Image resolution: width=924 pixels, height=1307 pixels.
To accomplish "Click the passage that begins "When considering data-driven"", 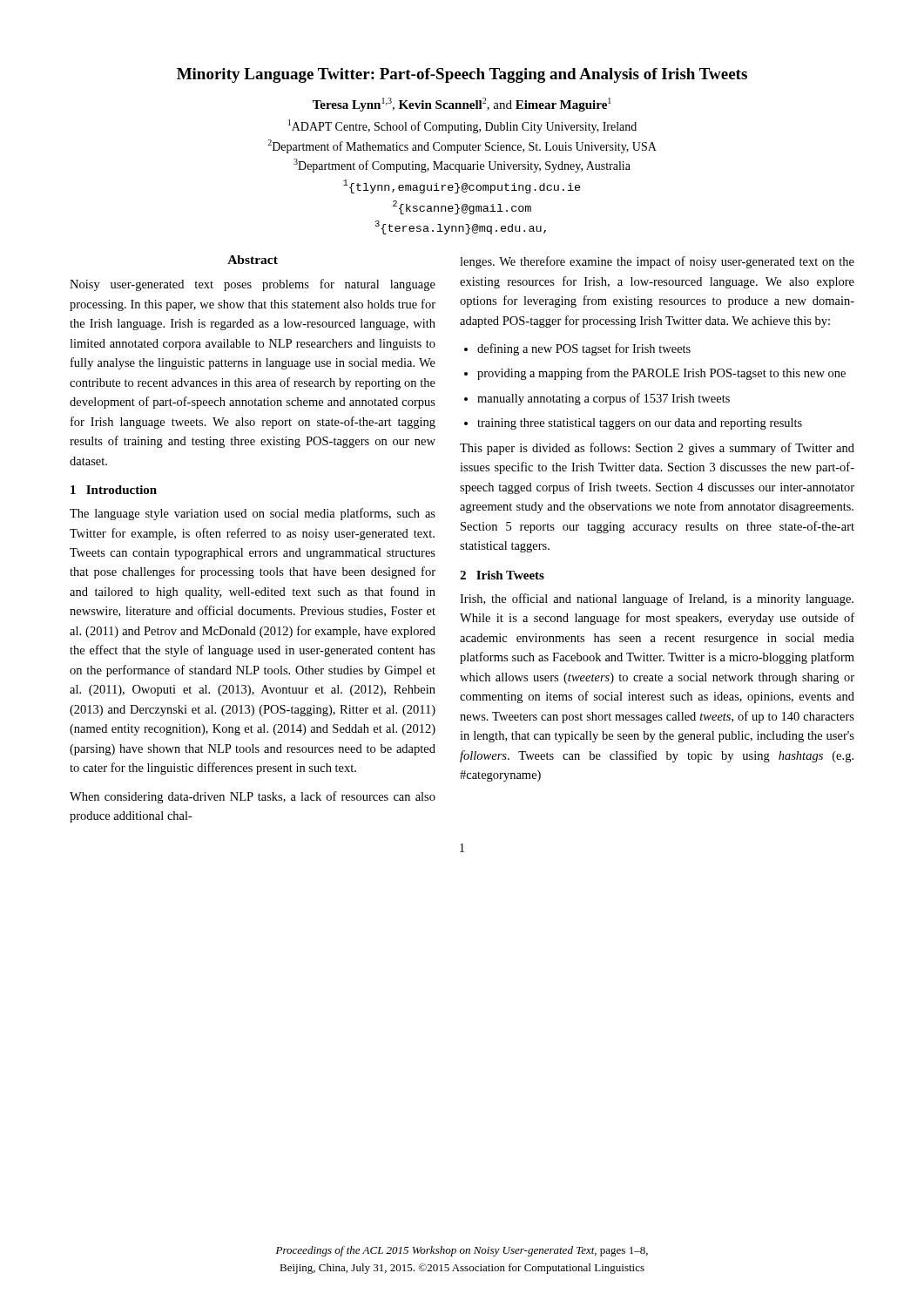I will [x=253, y=806].
